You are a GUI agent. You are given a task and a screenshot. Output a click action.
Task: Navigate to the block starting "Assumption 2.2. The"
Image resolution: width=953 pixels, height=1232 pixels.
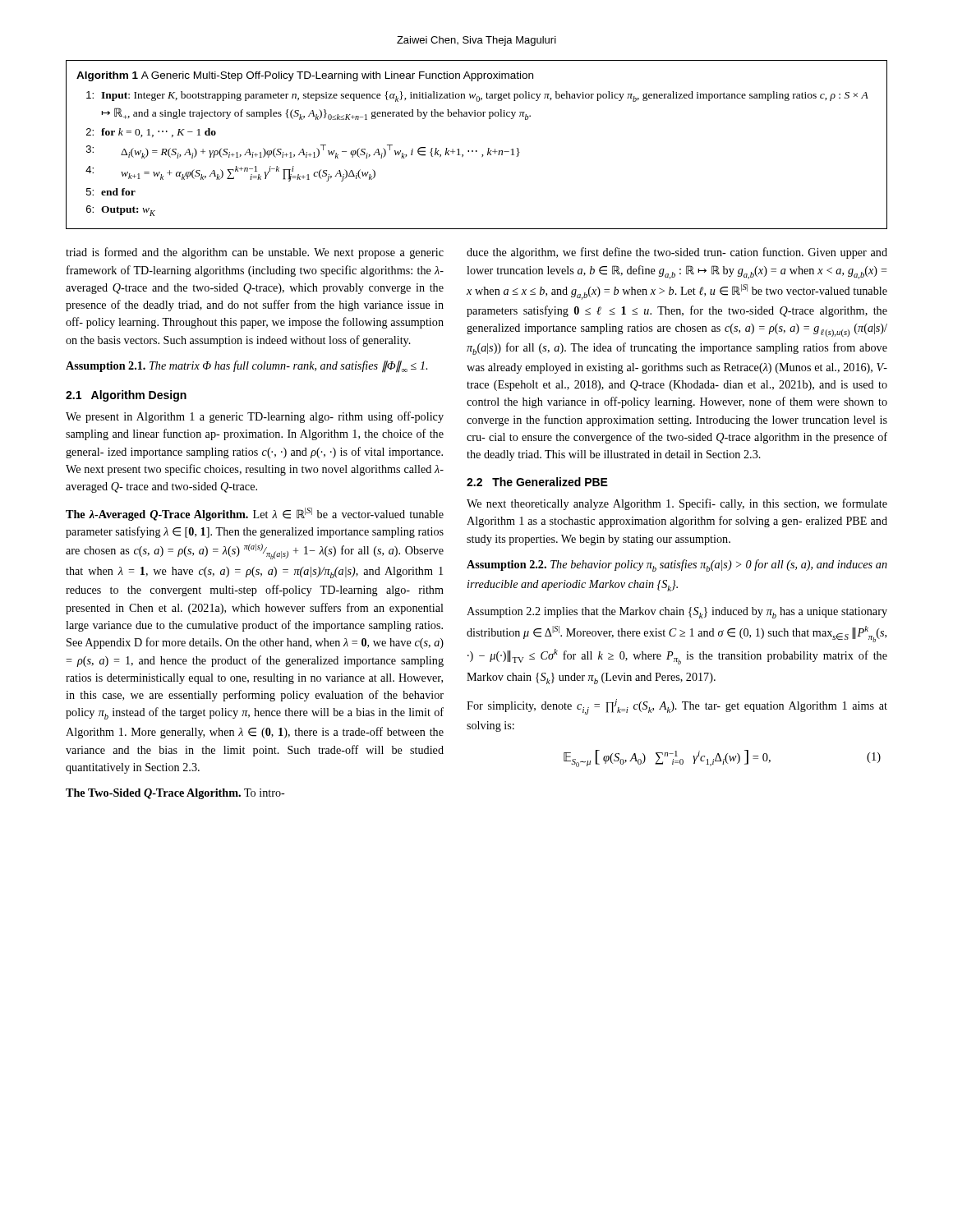click(x=677, y=575)
